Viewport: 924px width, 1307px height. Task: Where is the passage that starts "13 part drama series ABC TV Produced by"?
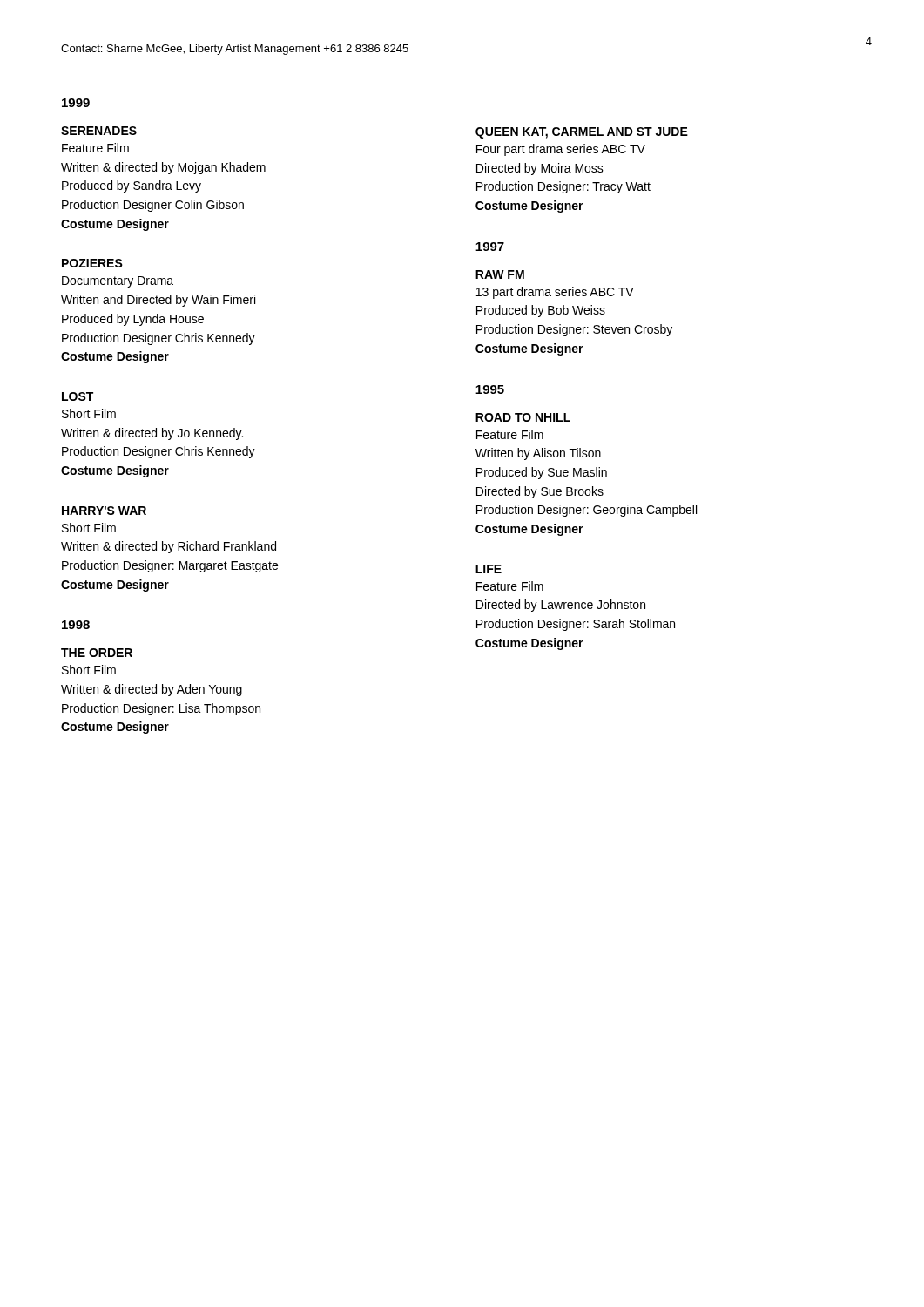(674, 321)
